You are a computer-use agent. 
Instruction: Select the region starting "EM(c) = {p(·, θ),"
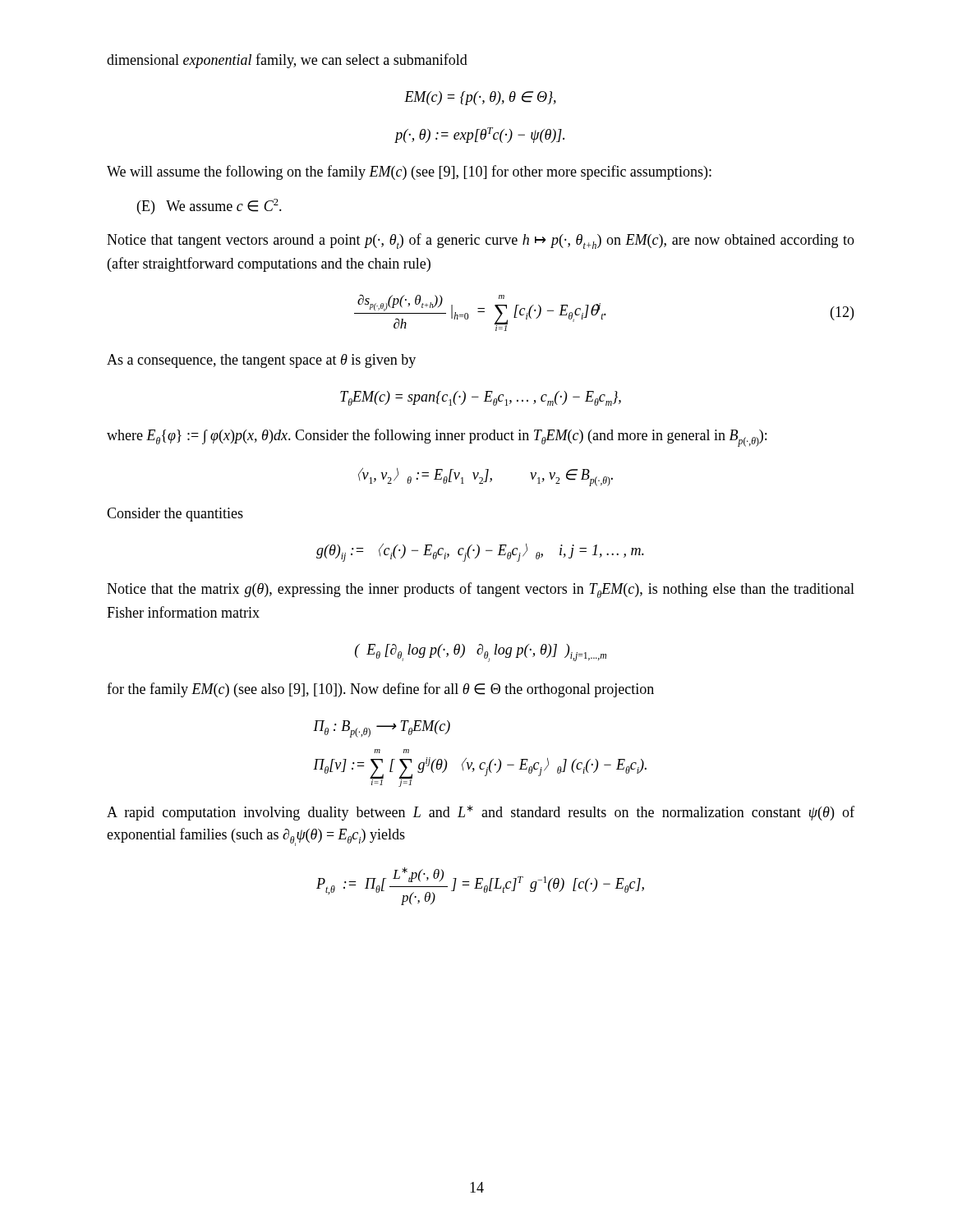coord(481,97)
